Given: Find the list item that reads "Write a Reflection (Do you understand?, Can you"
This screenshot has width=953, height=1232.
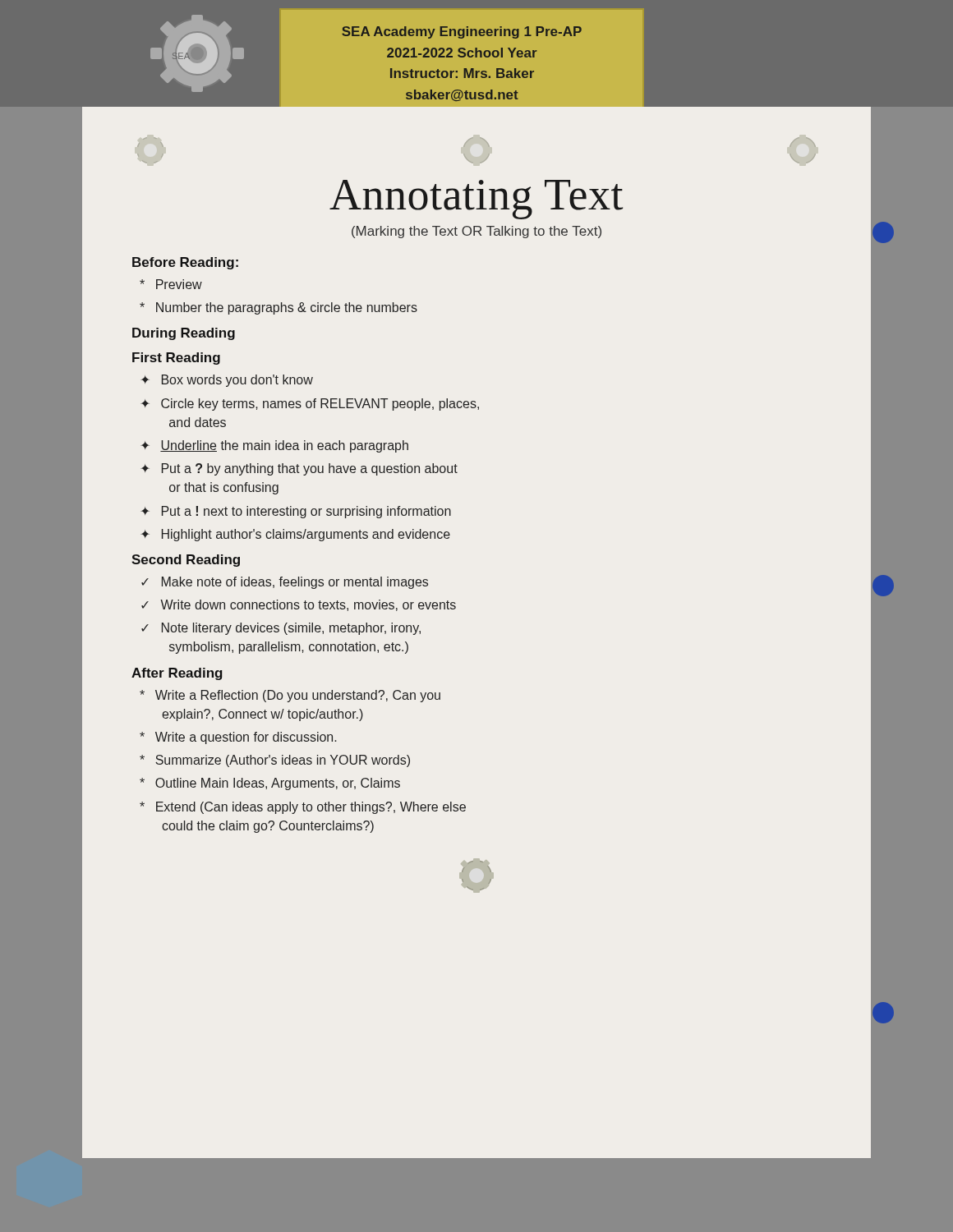Looking at the screenshot, I should click(290, 696).
